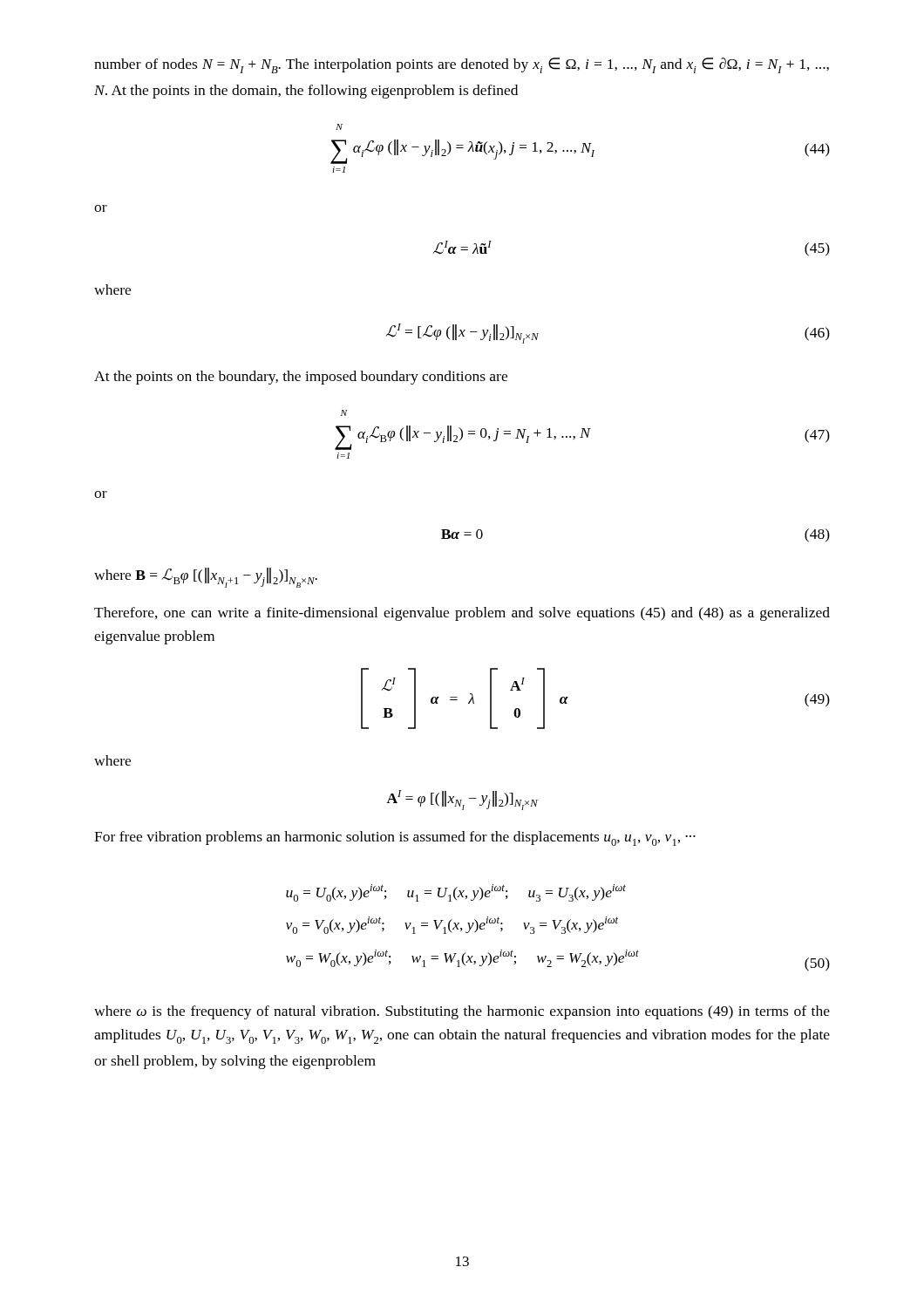The image size is (924, 1308).
Task: Select the block starting "AI = φ"
Action: point(462,799)
